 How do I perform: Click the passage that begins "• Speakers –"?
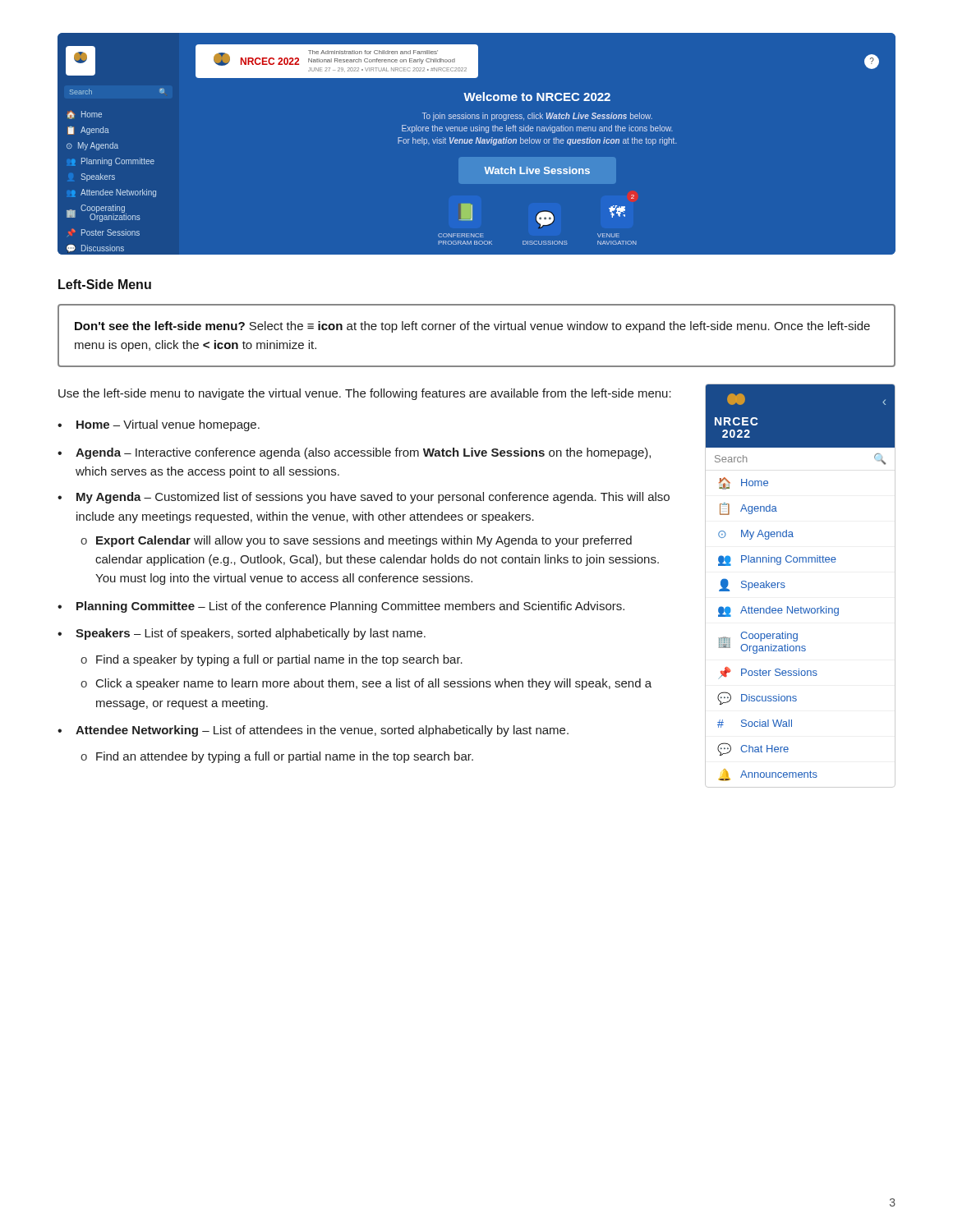coord(369,634)
